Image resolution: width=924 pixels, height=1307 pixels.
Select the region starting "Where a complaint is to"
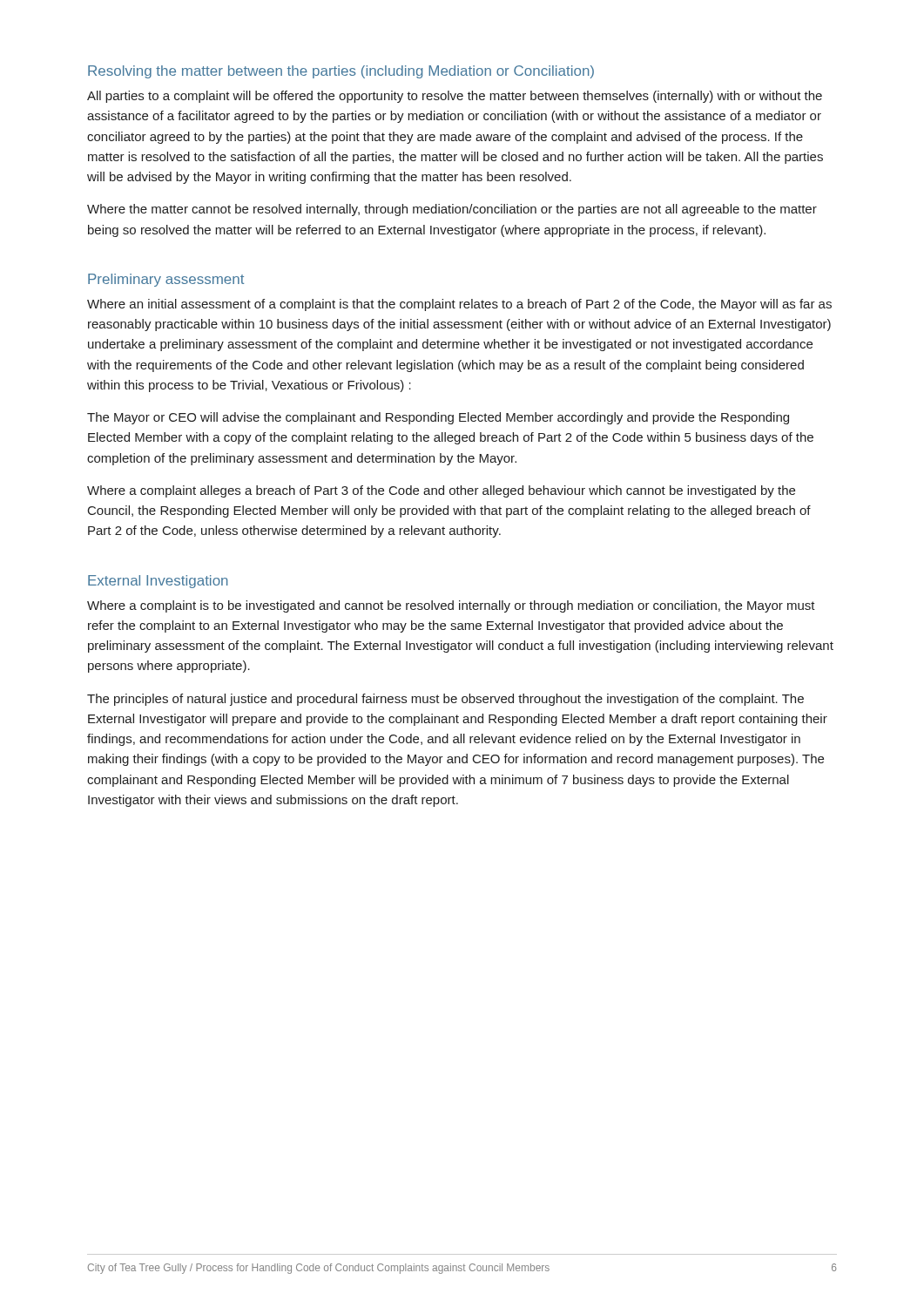[x=462, y=635]
